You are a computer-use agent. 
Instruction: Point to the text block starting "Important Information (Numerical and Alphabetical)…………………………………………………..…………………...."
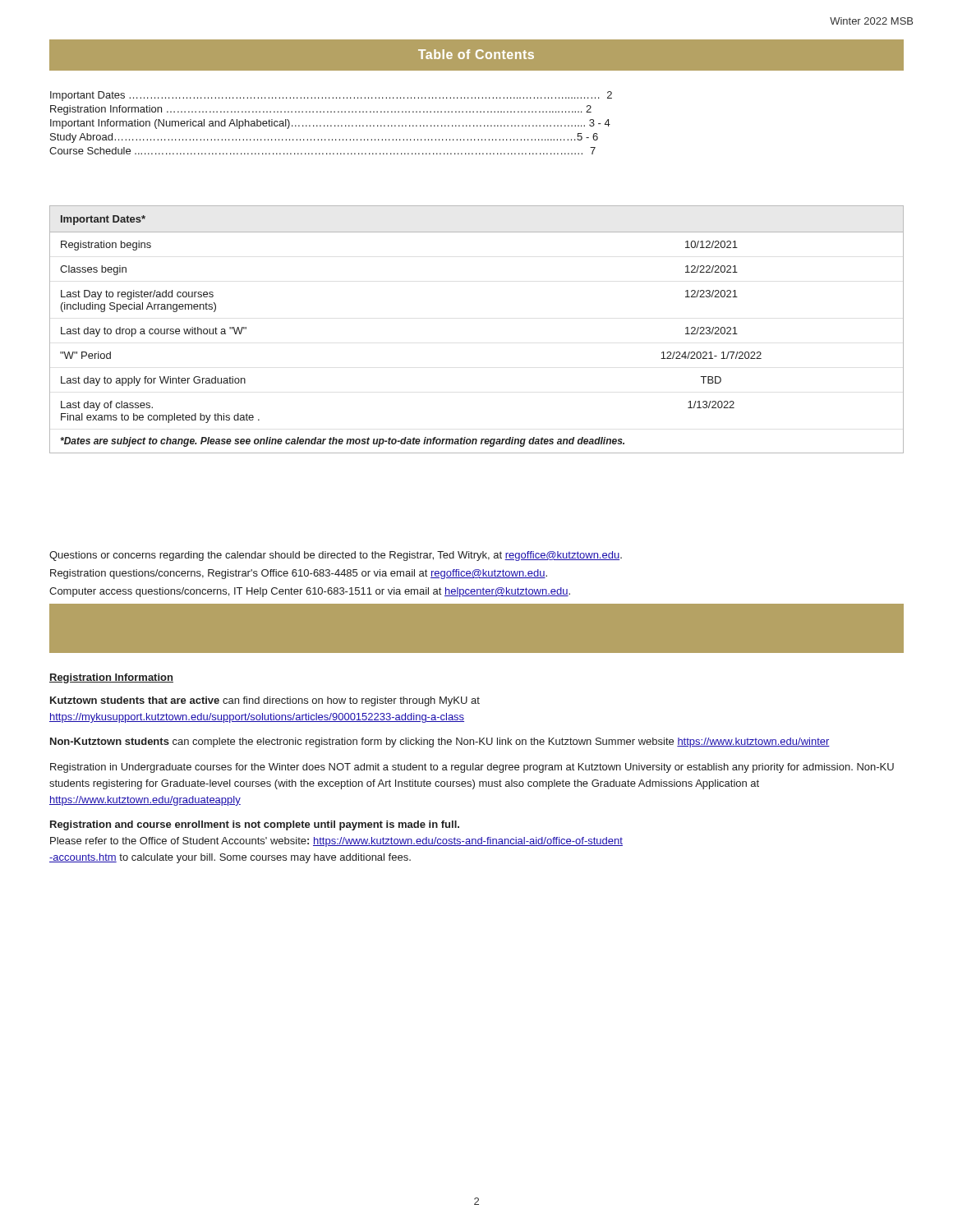point(330,123)
